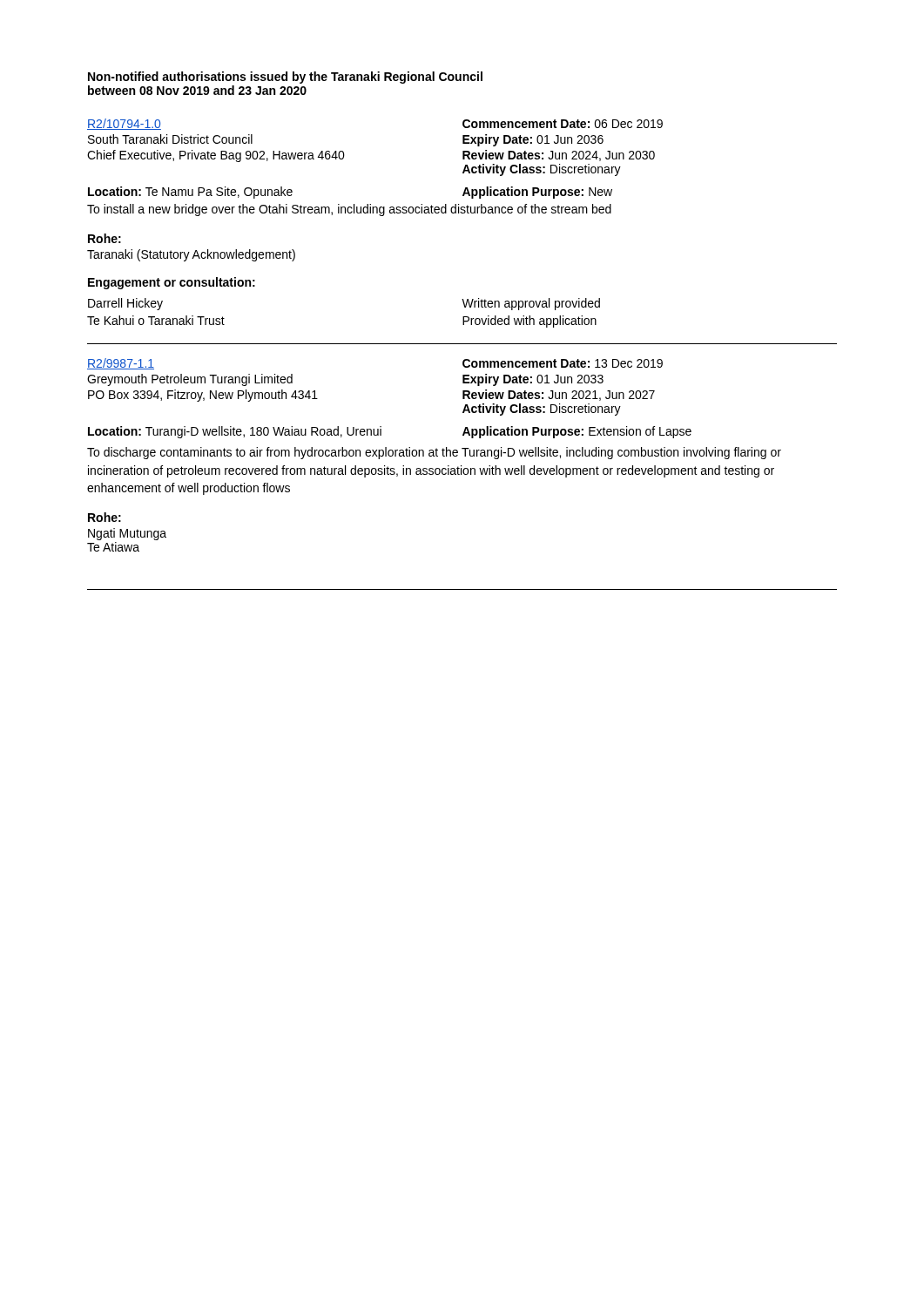
Task: Find the text that says "Engagement or consultation:"
Action: click(172, 283)
